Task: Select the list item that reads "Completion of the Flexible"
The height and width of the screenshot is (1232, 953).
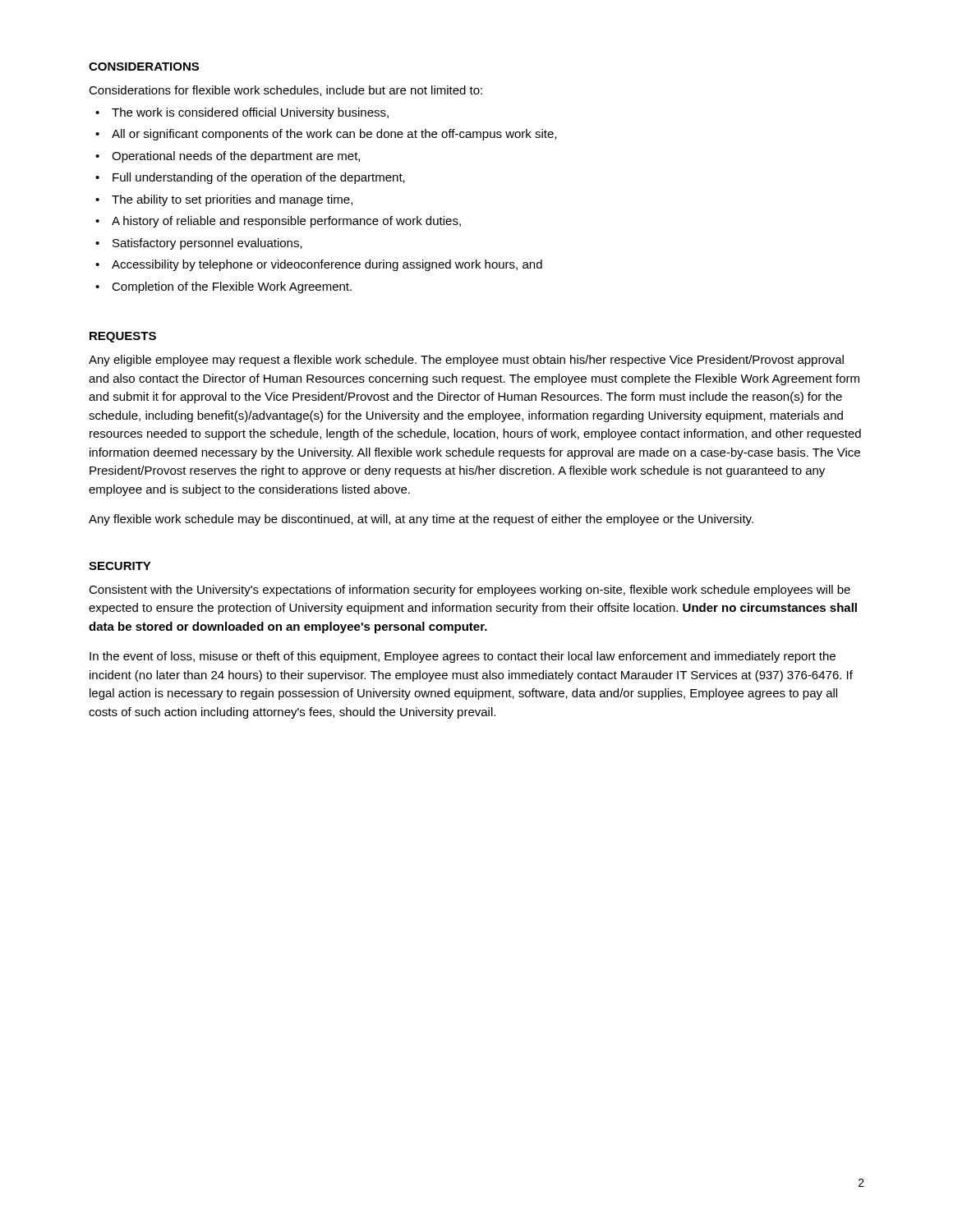Action: point(232,286)
